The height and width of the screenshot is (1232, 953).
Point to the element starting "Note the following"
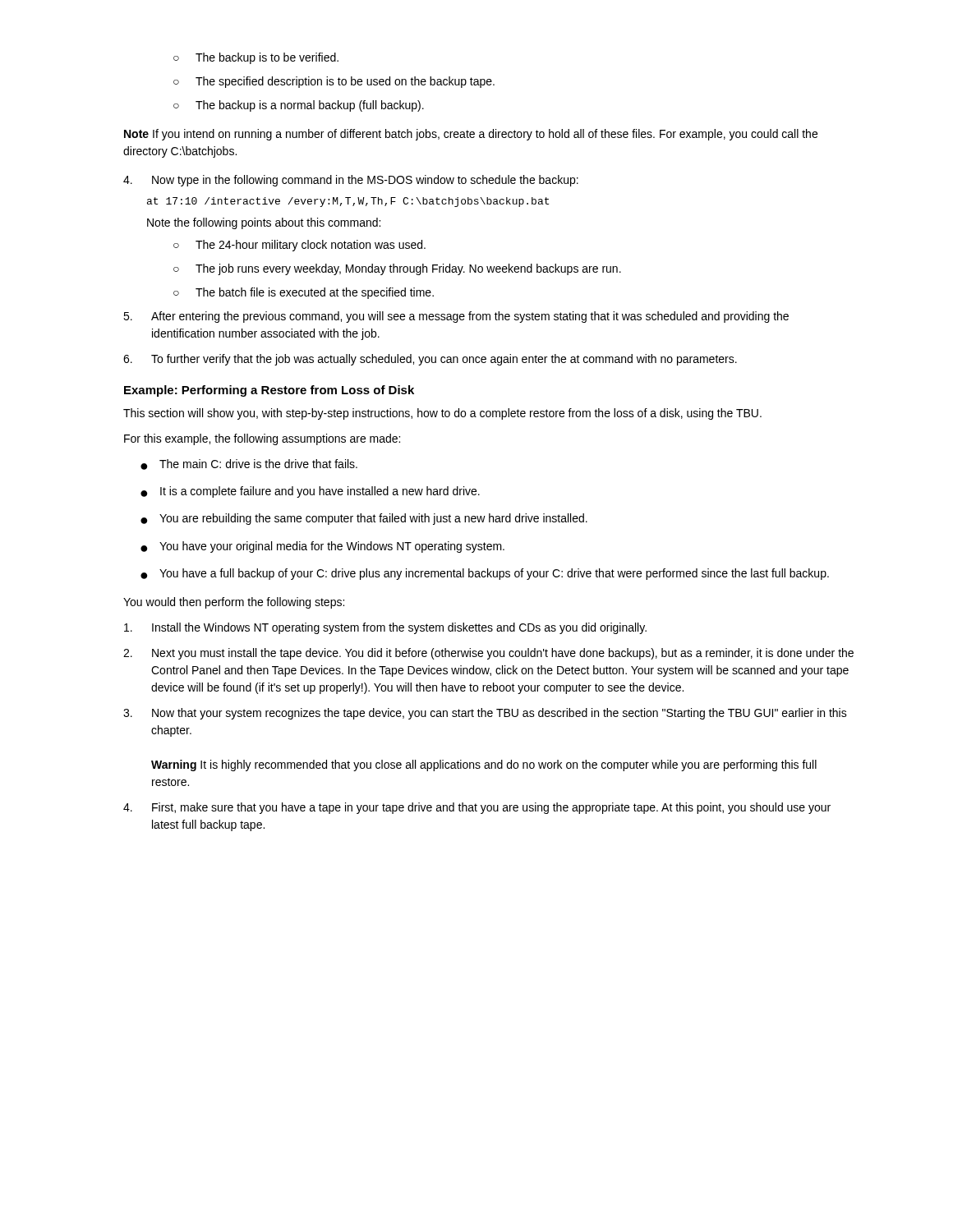click(264, 223)
